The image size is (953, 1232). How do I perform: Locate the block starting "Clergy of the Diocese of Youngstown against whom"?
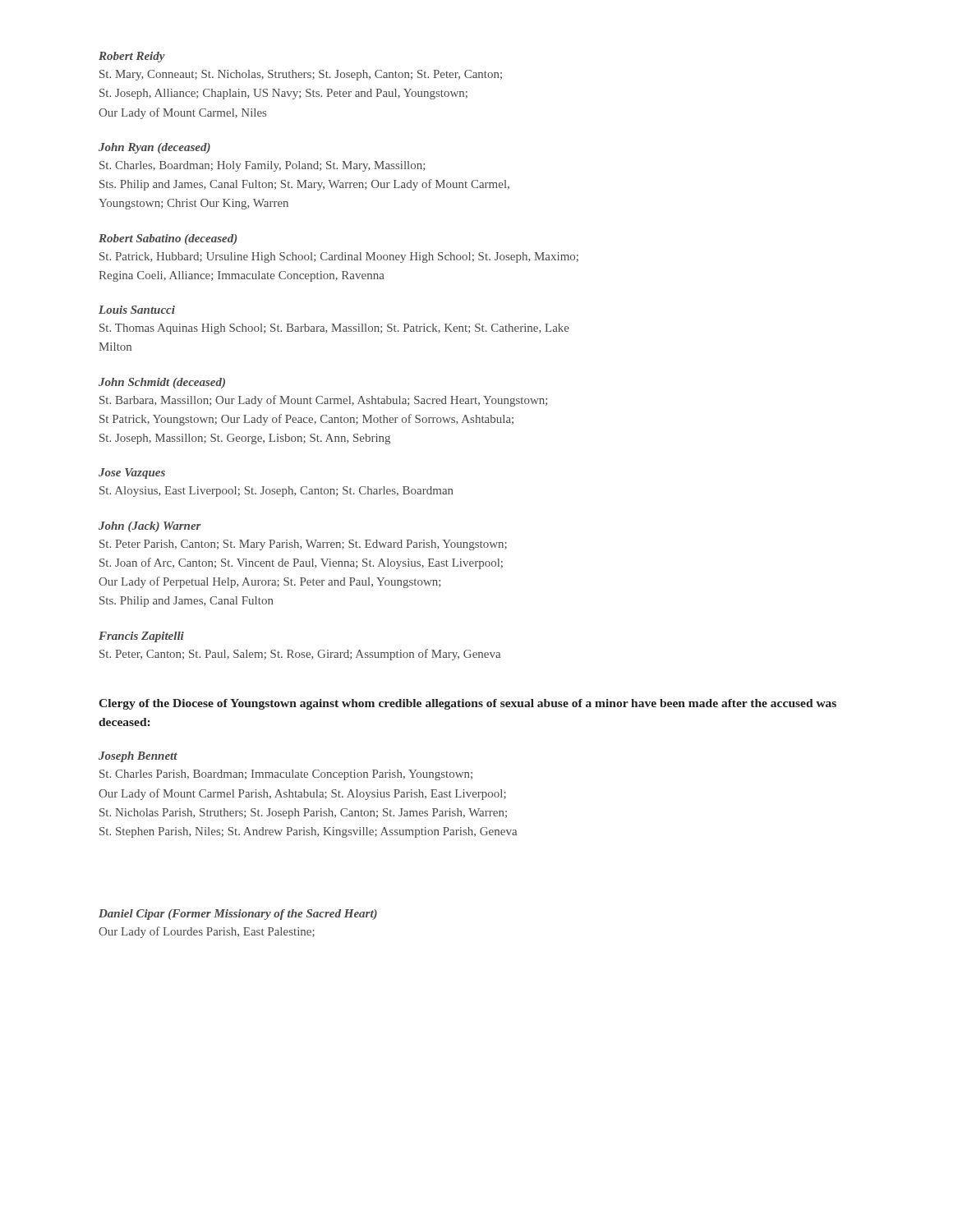[468, 712]
